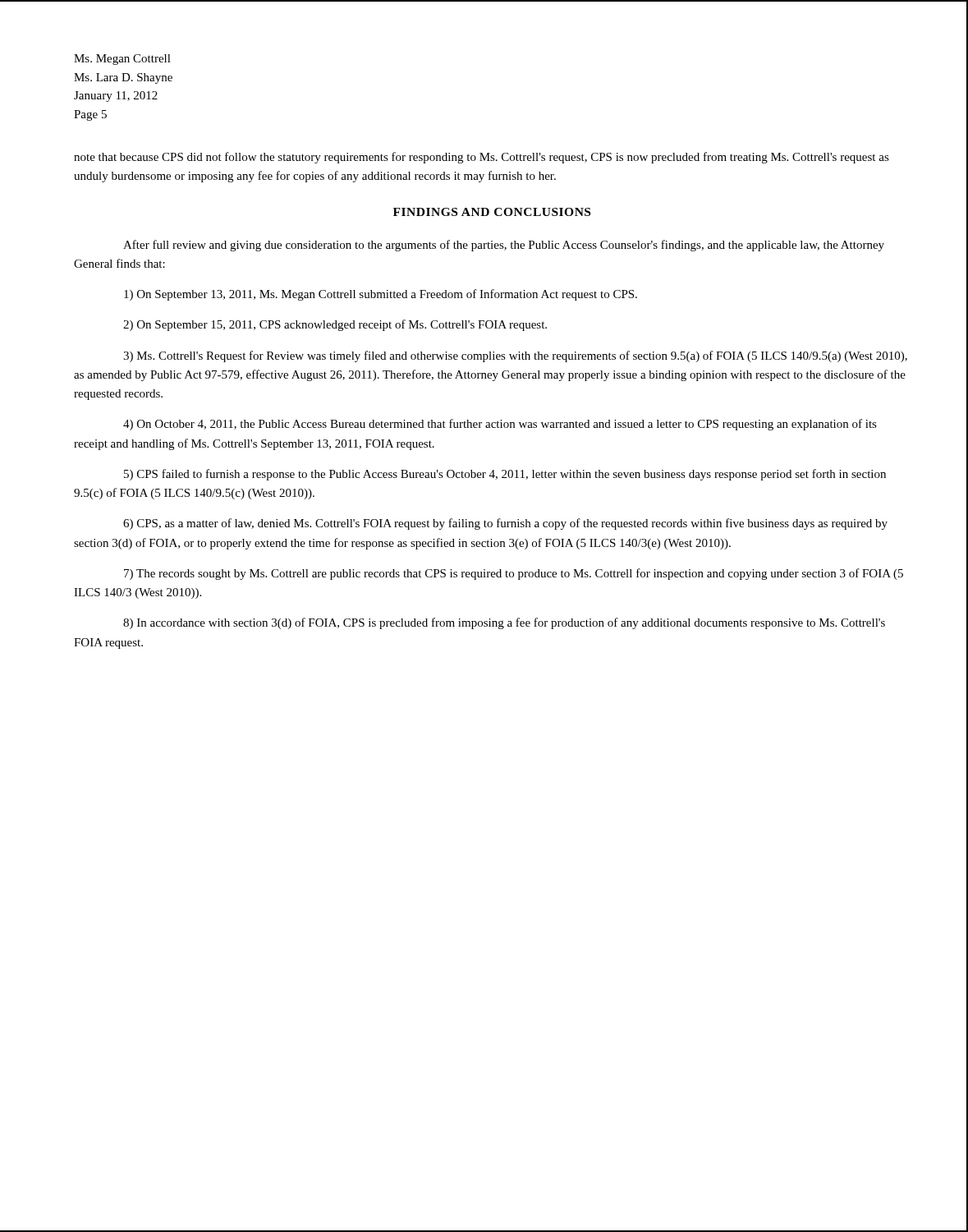
Task: Point to the block beginning "7) The records sought by Ms."
Action: (489, 583)
